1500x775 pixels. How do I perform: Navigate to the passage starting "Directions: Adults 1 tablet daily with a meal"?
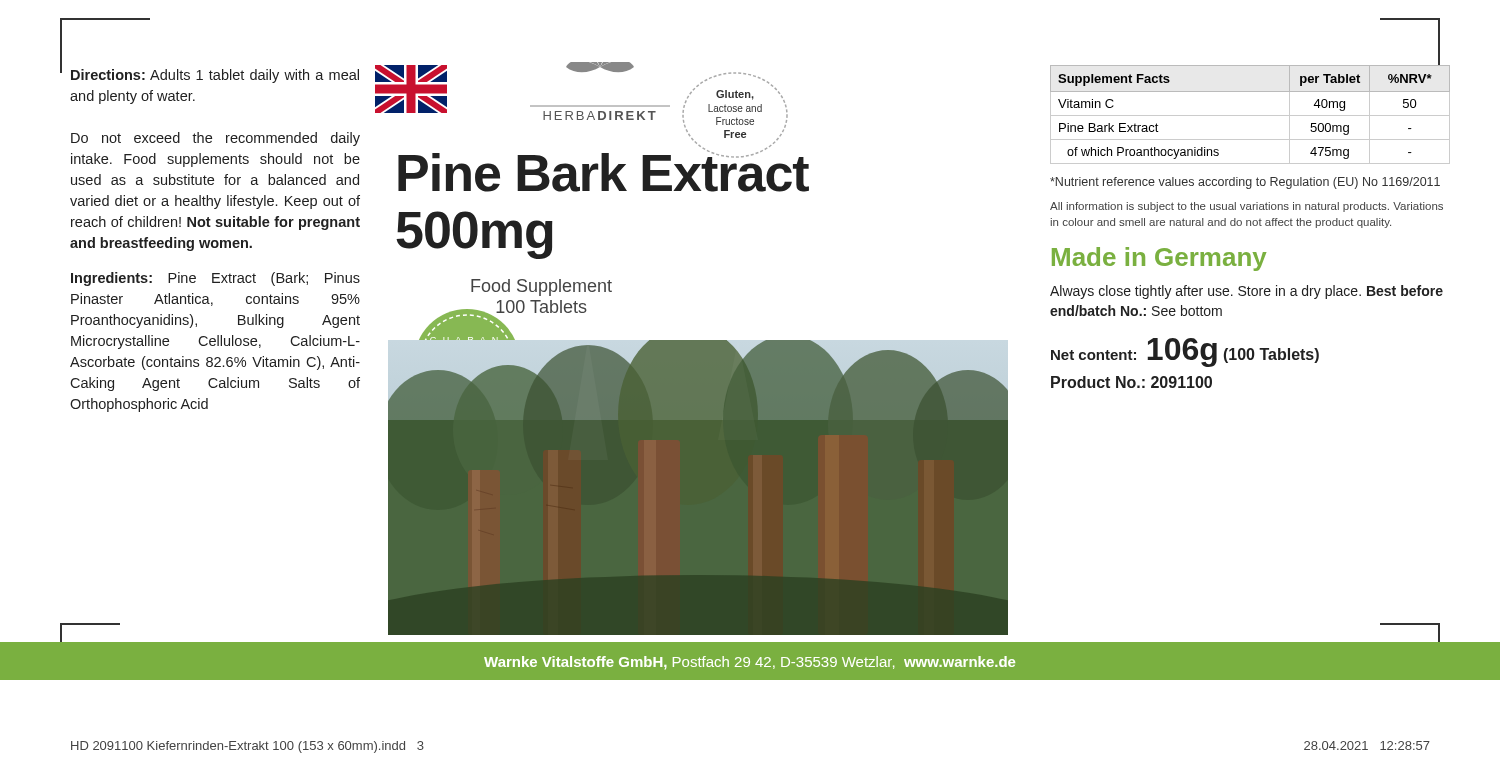click(215, 240)
